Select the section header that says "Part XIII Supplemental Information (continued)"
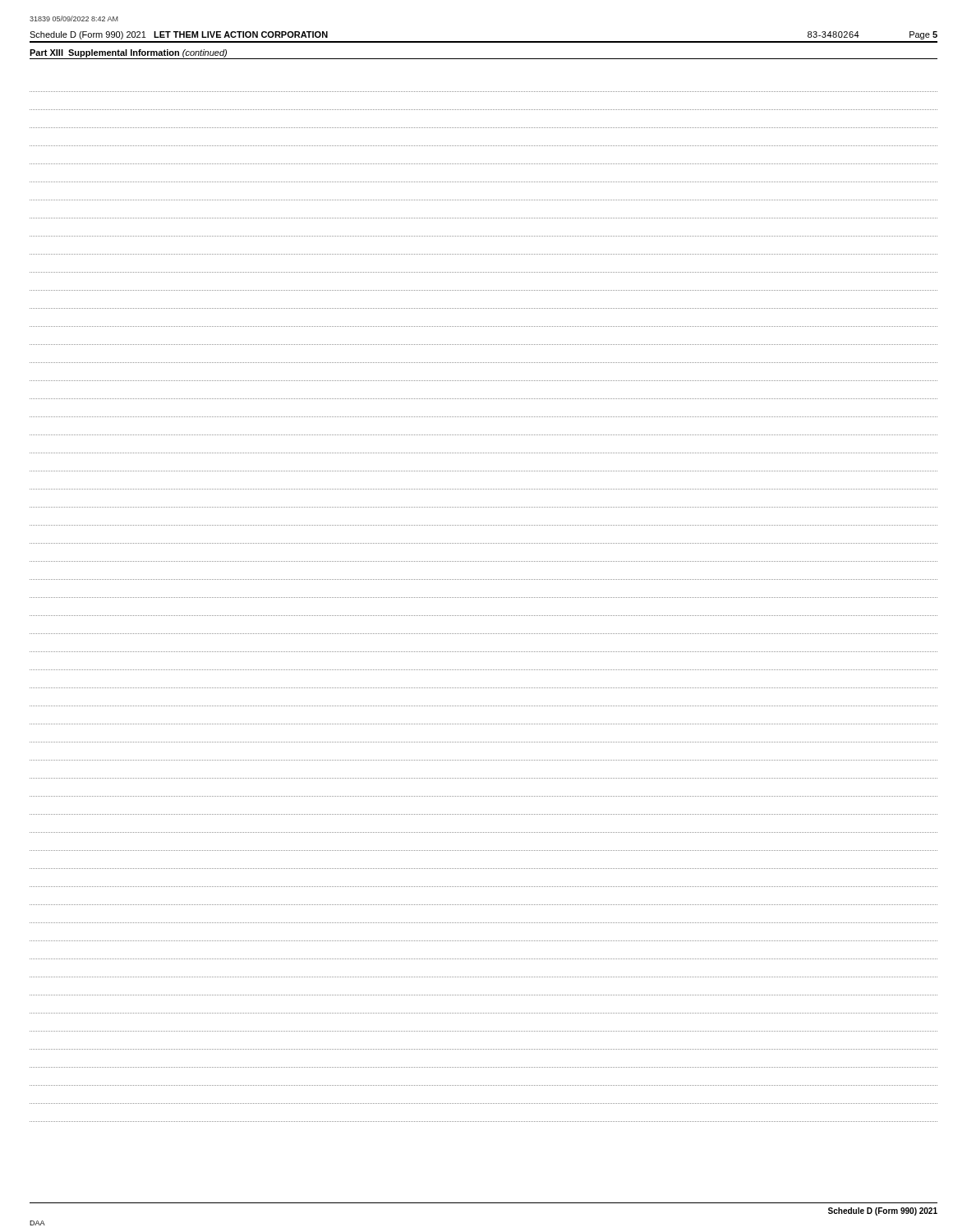The height and width of the screenshot is (1232, 967). pos(128,53)
